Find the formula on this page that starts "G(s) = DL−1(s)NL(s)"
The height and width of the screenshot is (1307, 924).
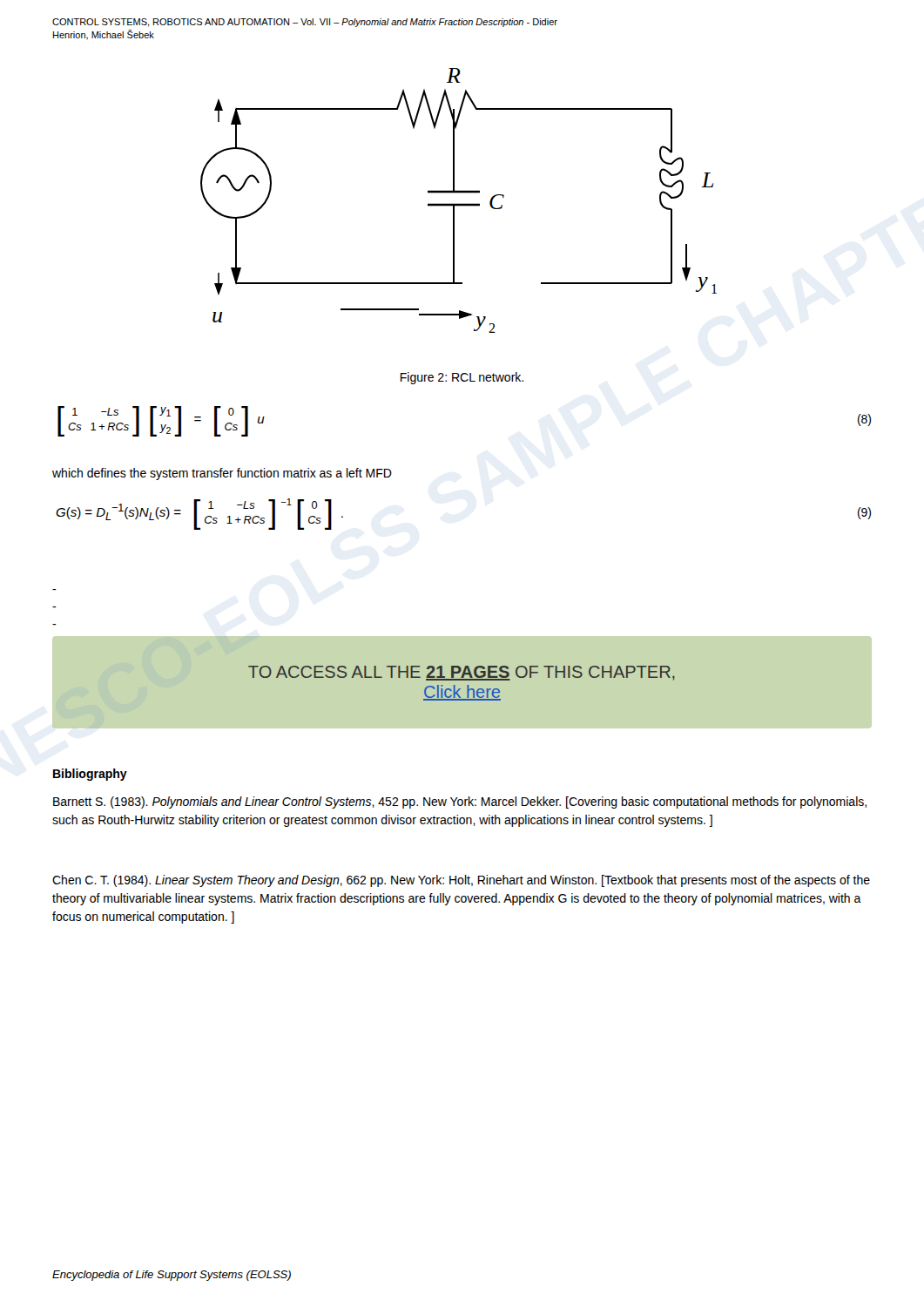[196, 513]
